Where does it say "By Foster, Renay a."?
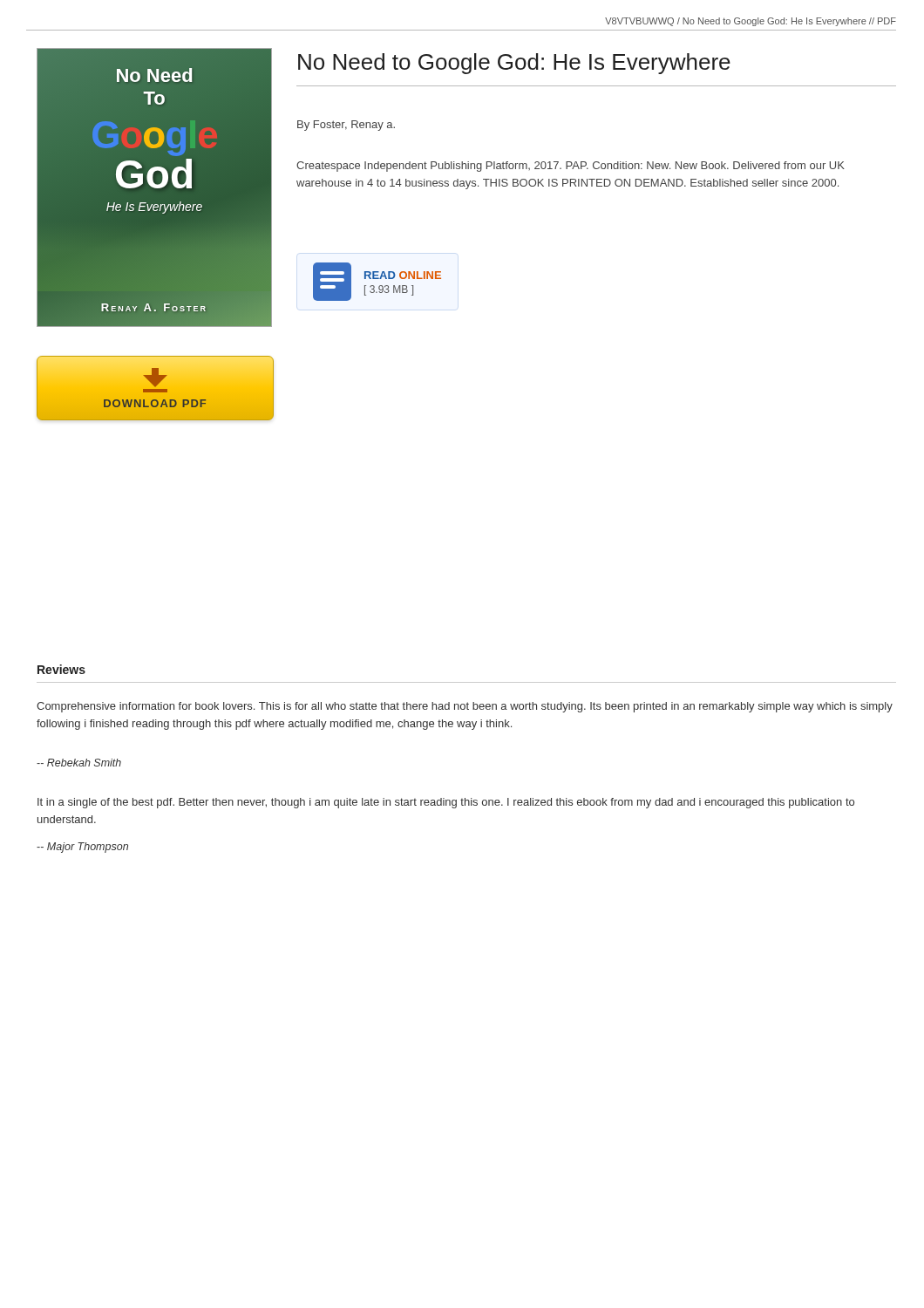Image resolution: width=924 pixels, height=1308 pixels. pos(346,124)
